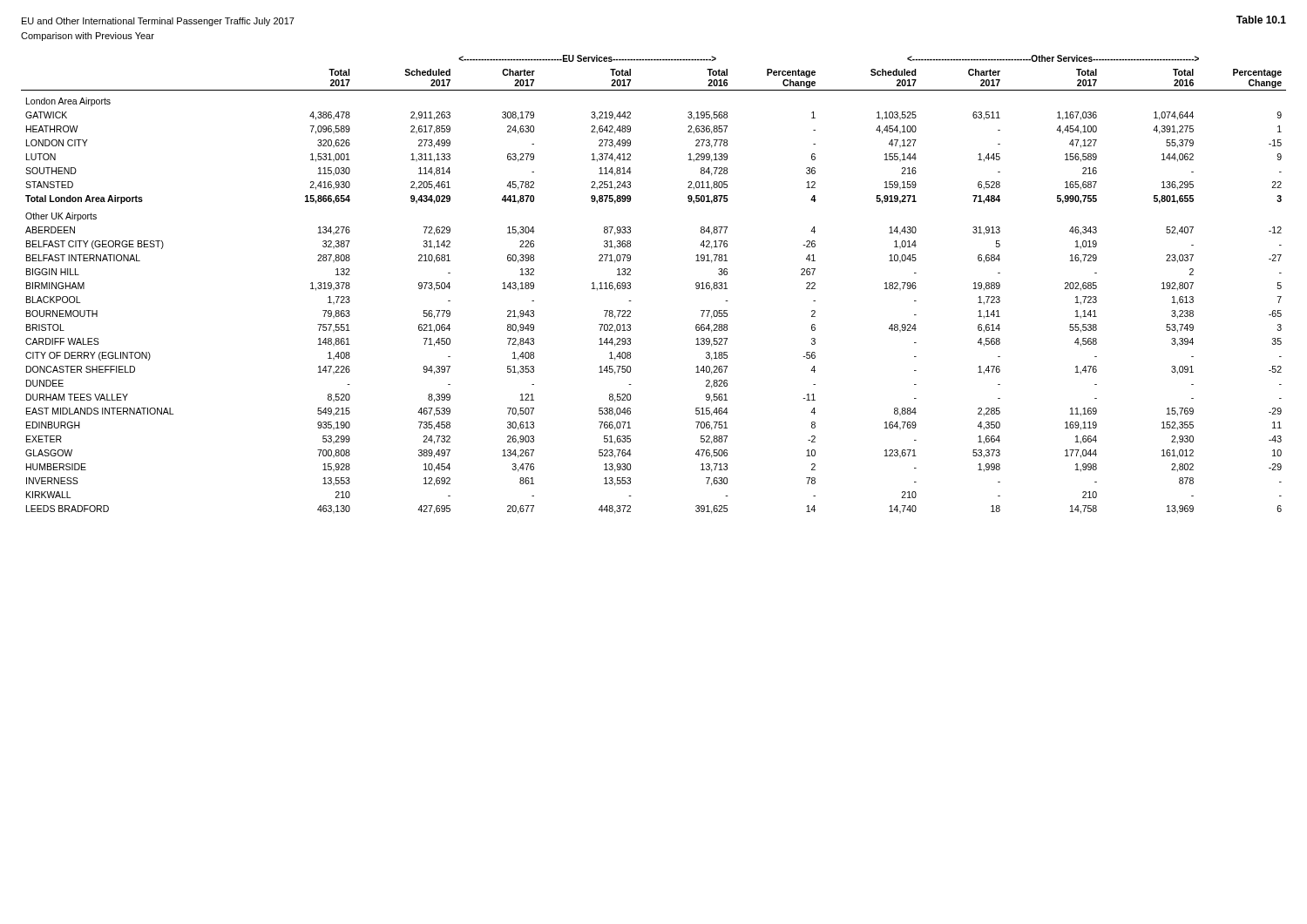Click where it says "Table 10.1"
The width and height of the screenshot is (1307, 924).
[1261, 20]
